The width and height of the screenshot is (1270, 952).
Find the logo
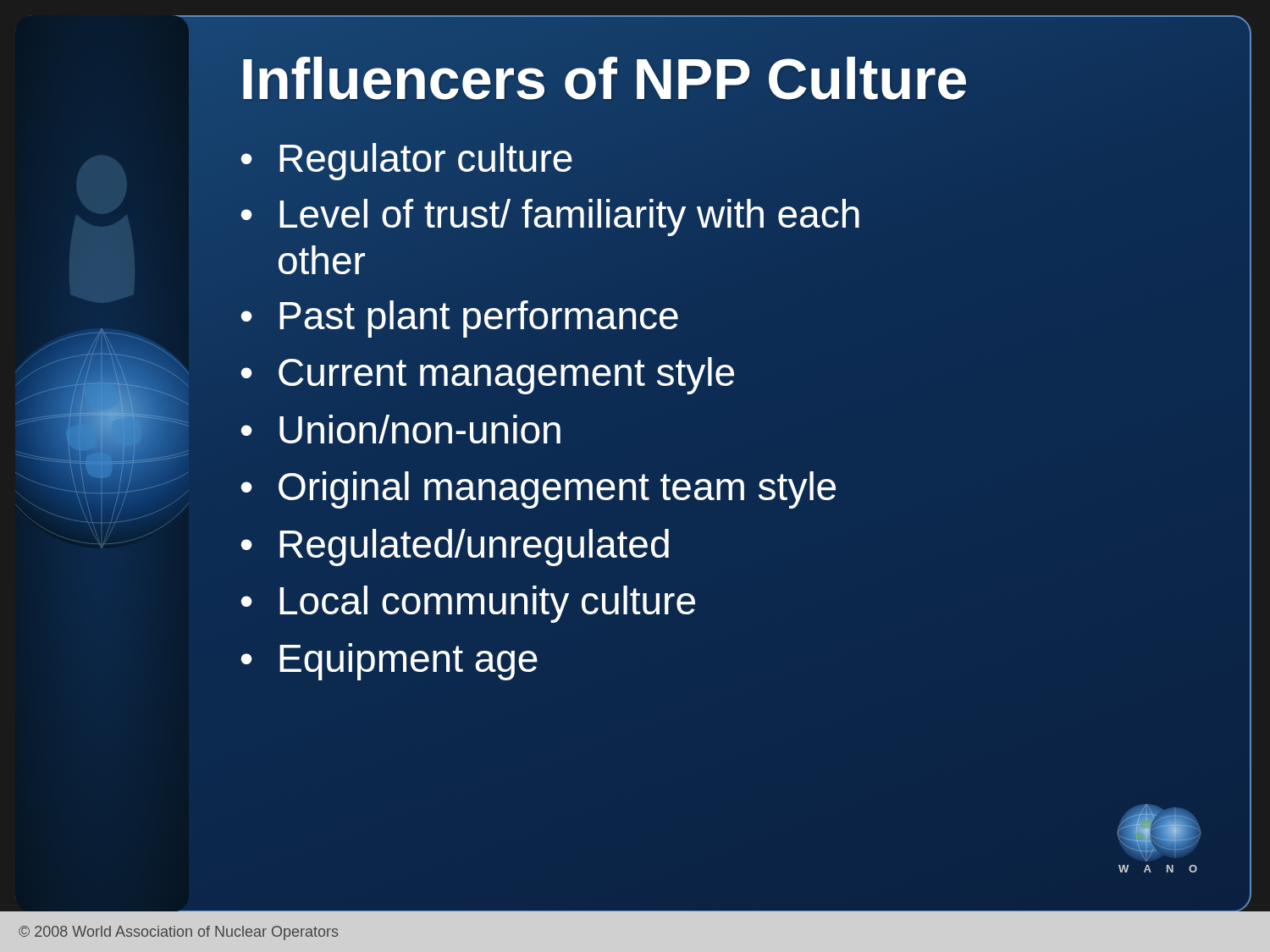pyautogui.click(x=1161, y=840)
